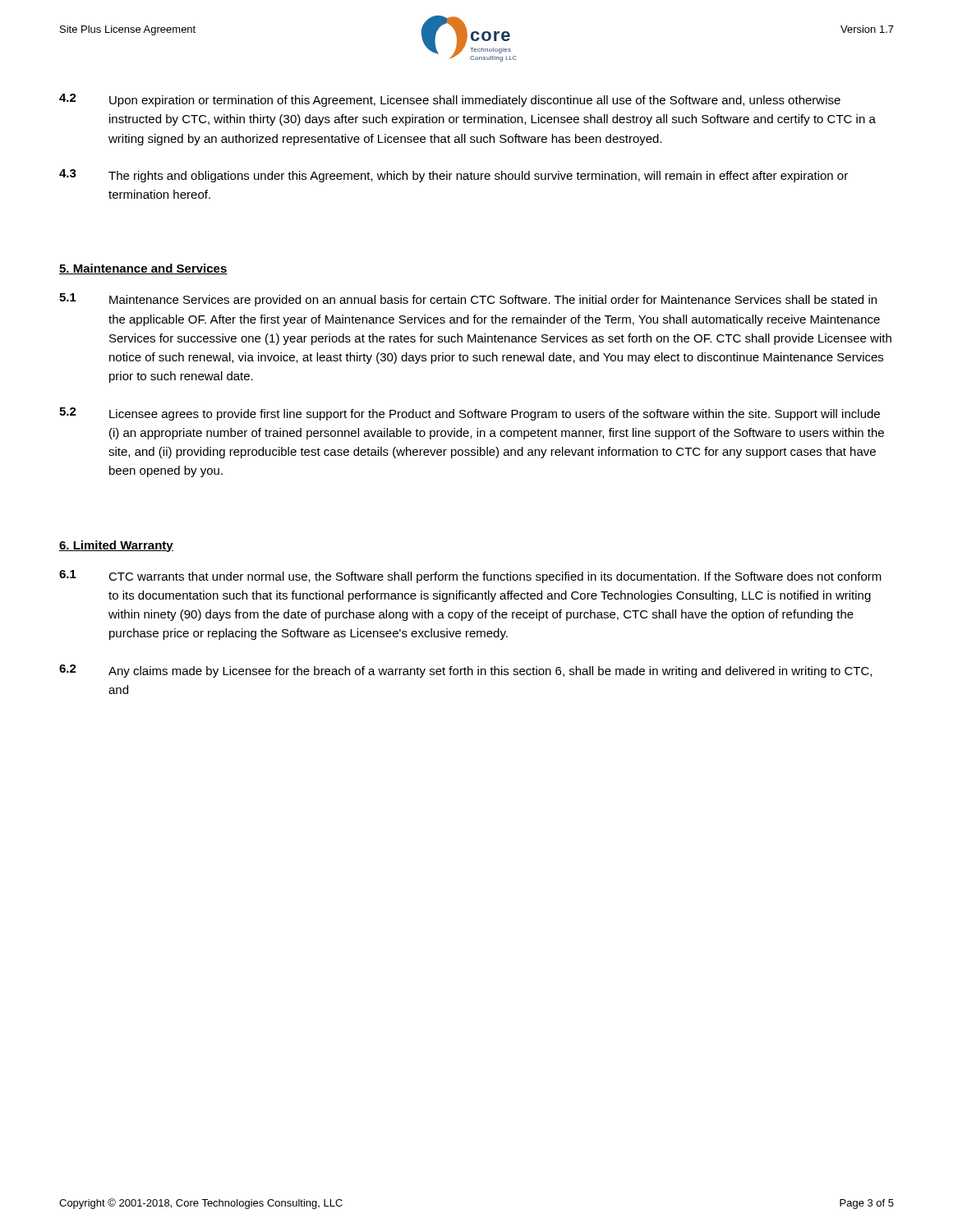Click the passage that begins "4.3 The rights and obligations under this"

[x=476, y=185]
